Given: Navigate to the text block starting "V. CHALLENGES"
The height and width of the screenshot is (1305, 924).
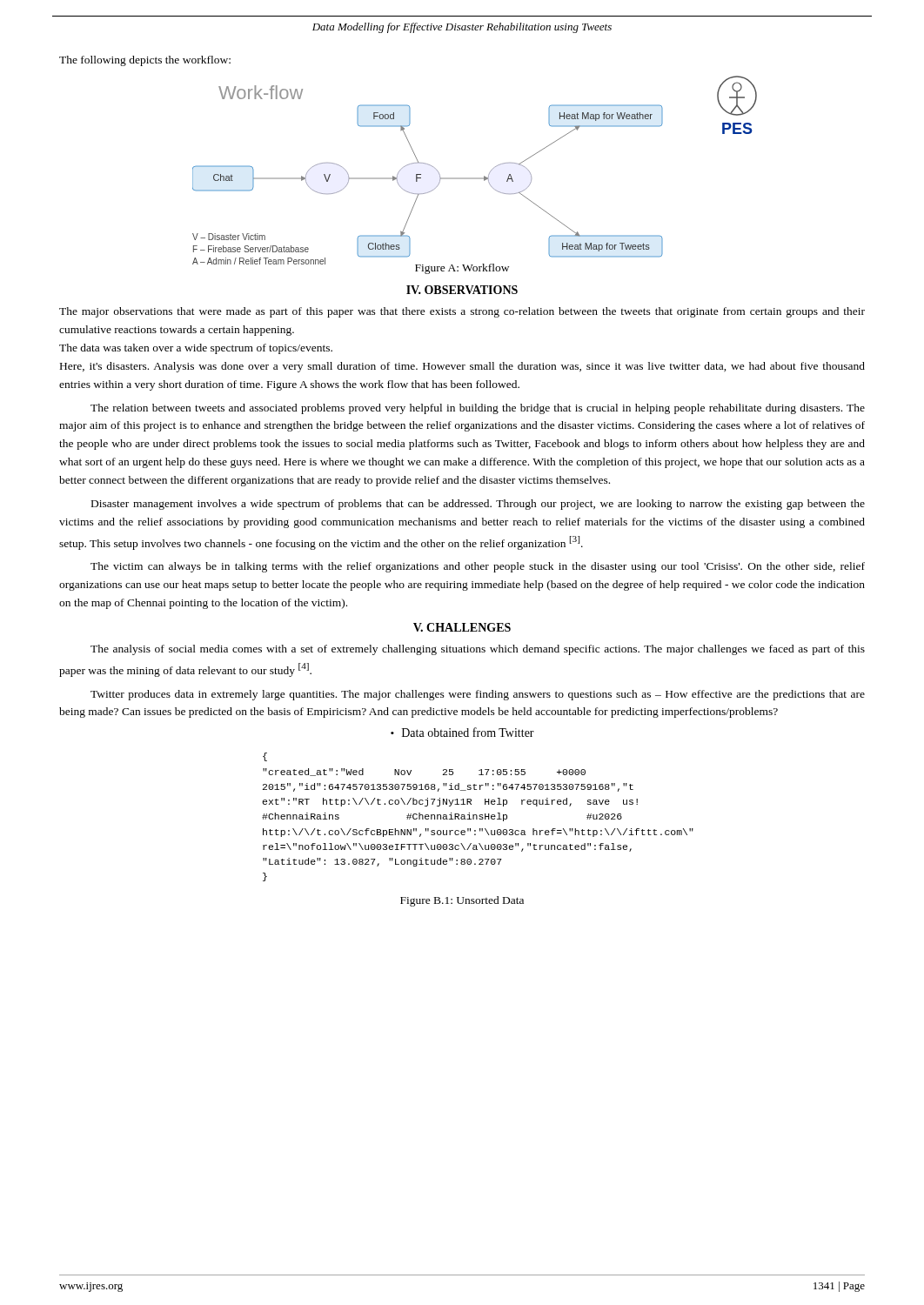Looking at the screenshot, I should point(462,628).
